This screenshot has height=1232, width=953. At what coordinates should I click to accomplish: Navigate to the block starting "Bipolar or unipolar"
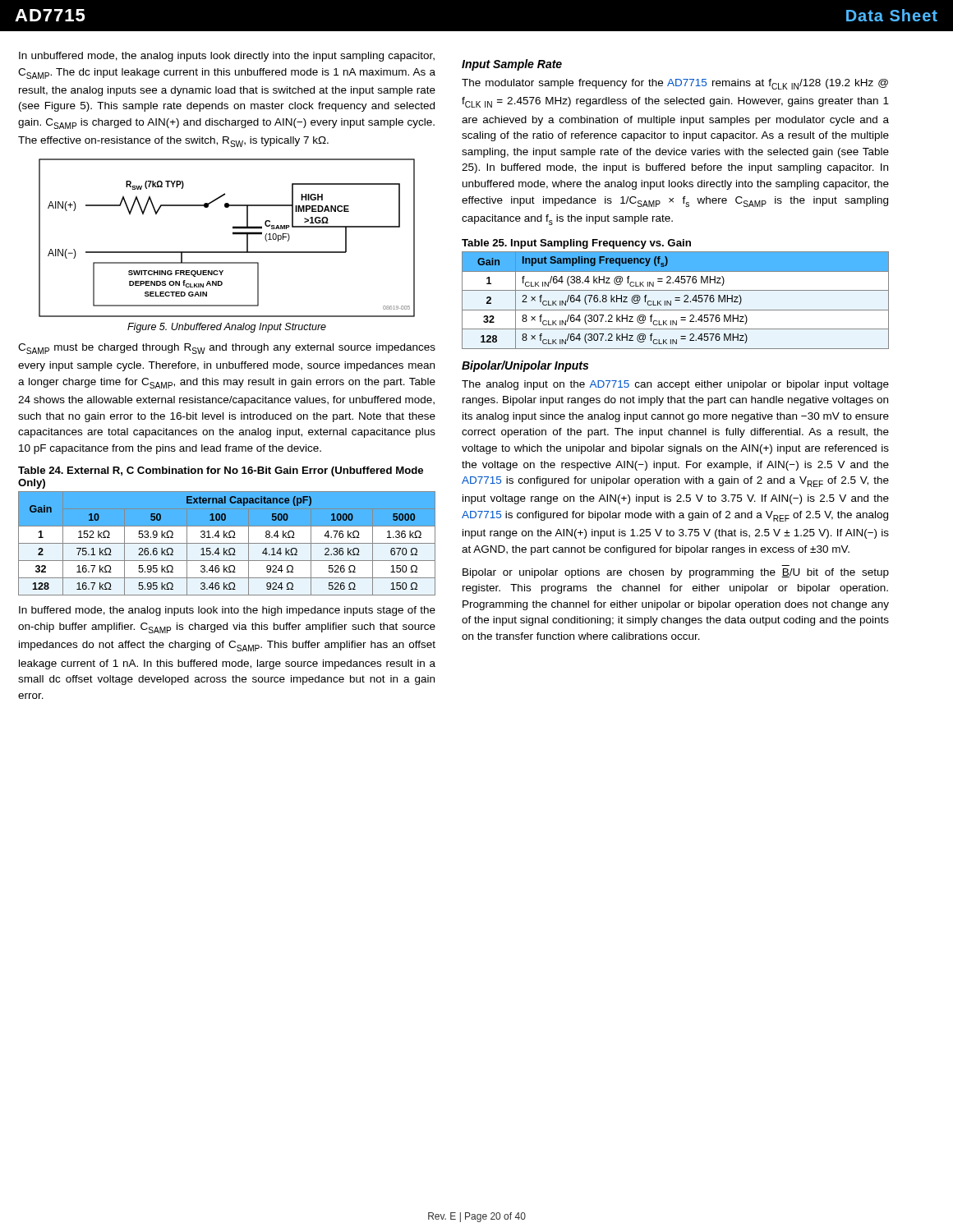(675, 604)
